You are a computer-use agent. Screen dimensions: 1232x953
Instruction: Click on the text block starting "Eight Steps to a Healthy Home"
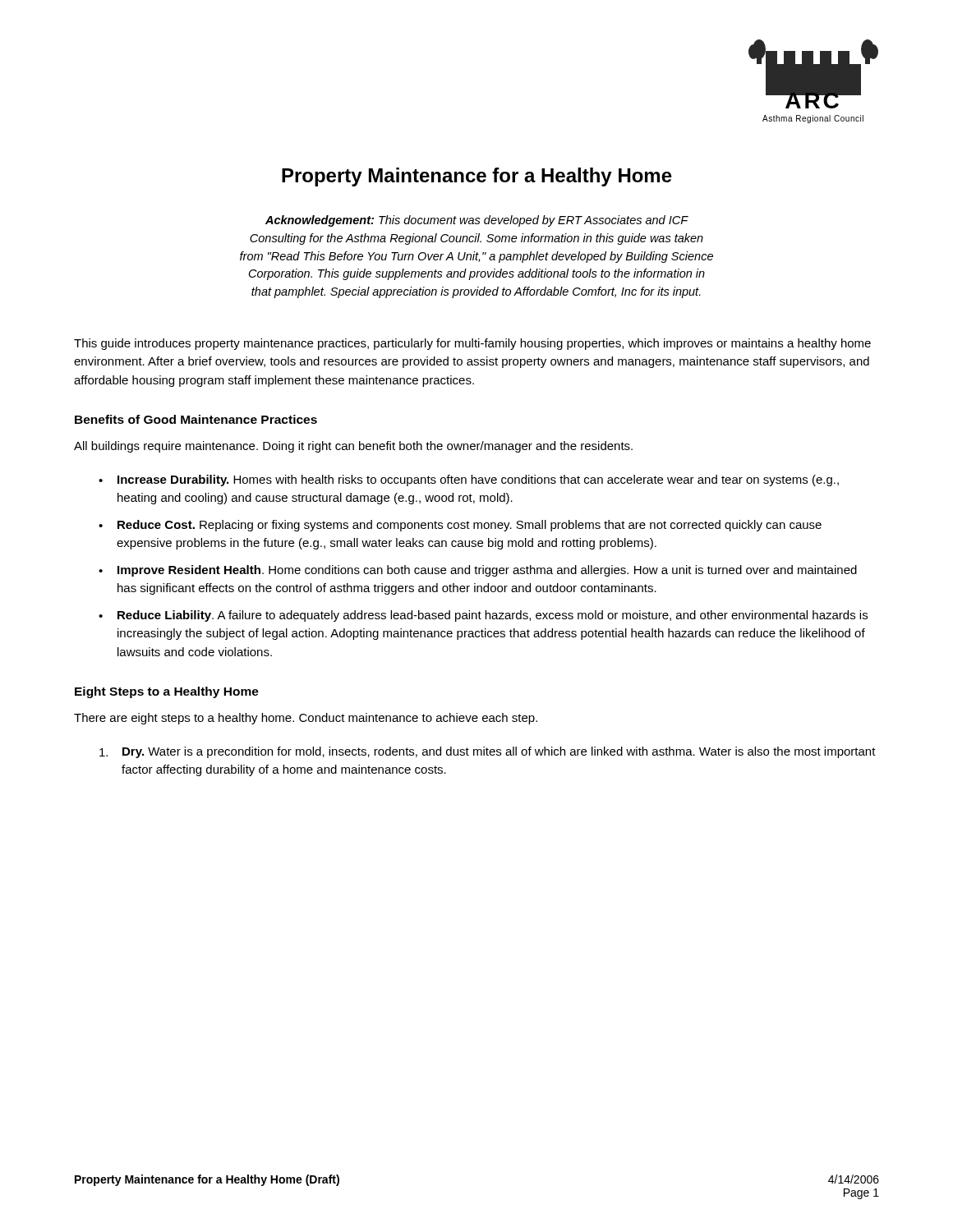pyautogui.click(x=166, y=691)
